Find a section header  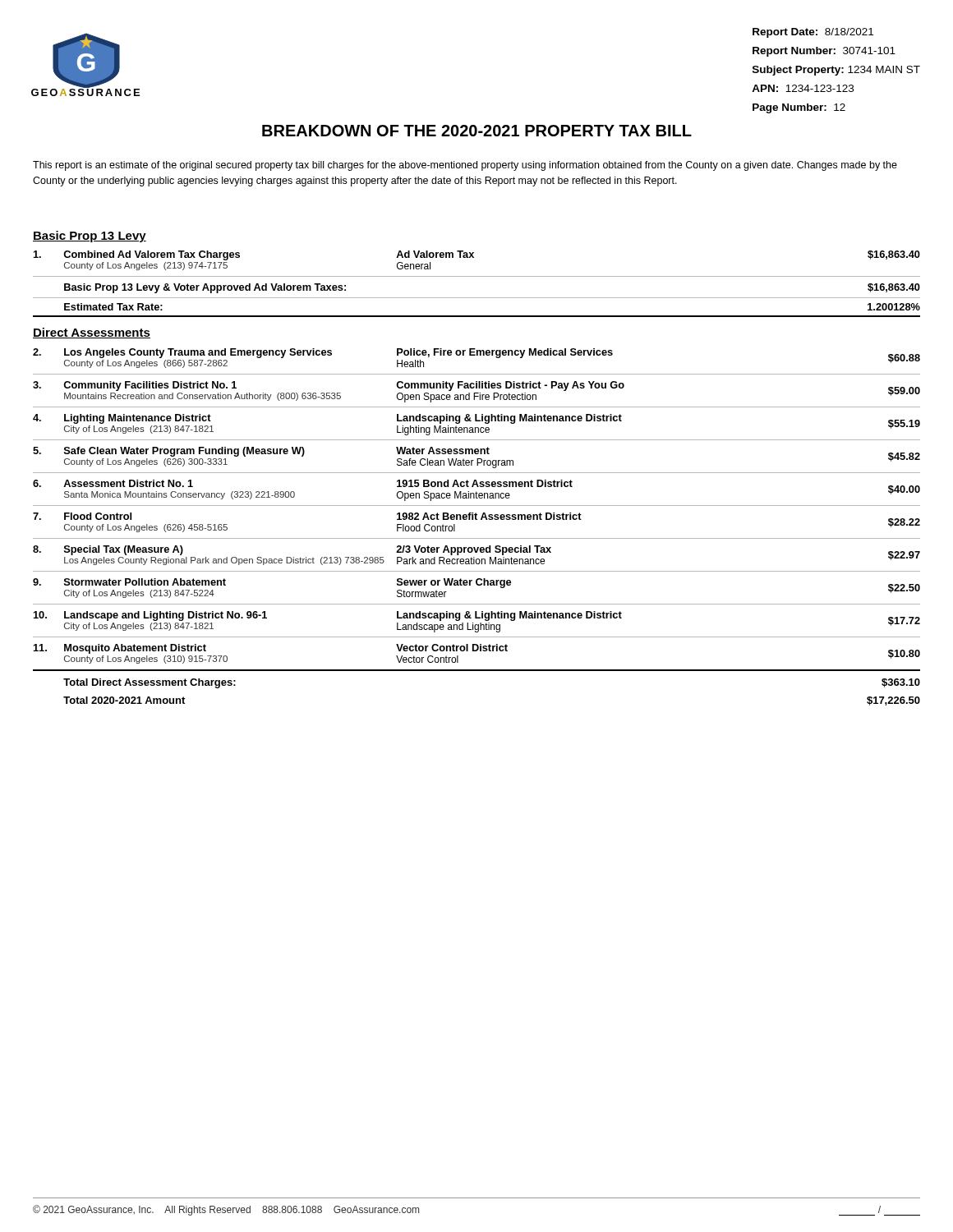click(89, 235)
